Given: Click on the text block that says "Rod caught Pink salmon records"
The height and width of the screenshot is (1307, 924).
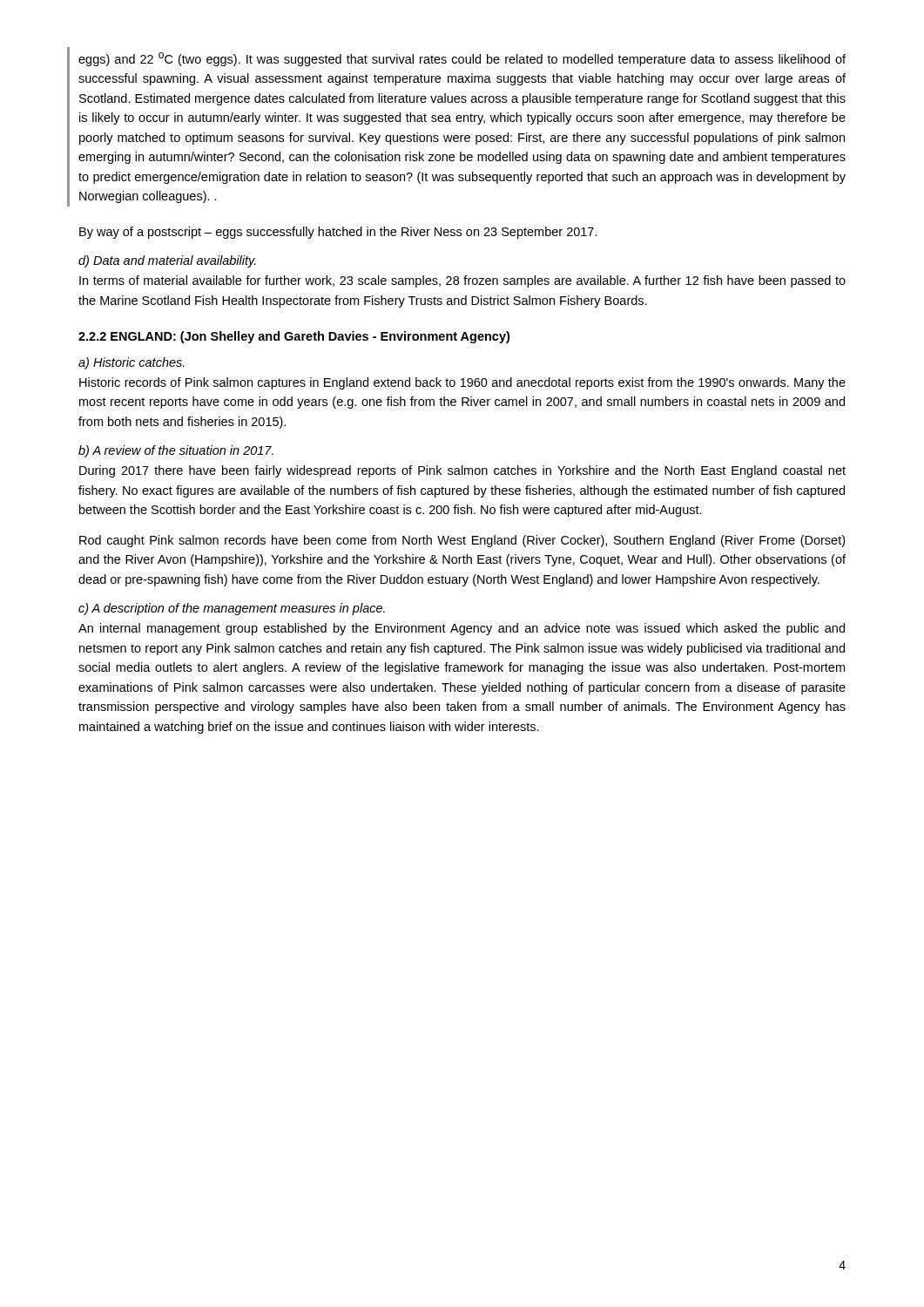Looking at the screenshot, I should pyautogui.click(x=462, y=560).
